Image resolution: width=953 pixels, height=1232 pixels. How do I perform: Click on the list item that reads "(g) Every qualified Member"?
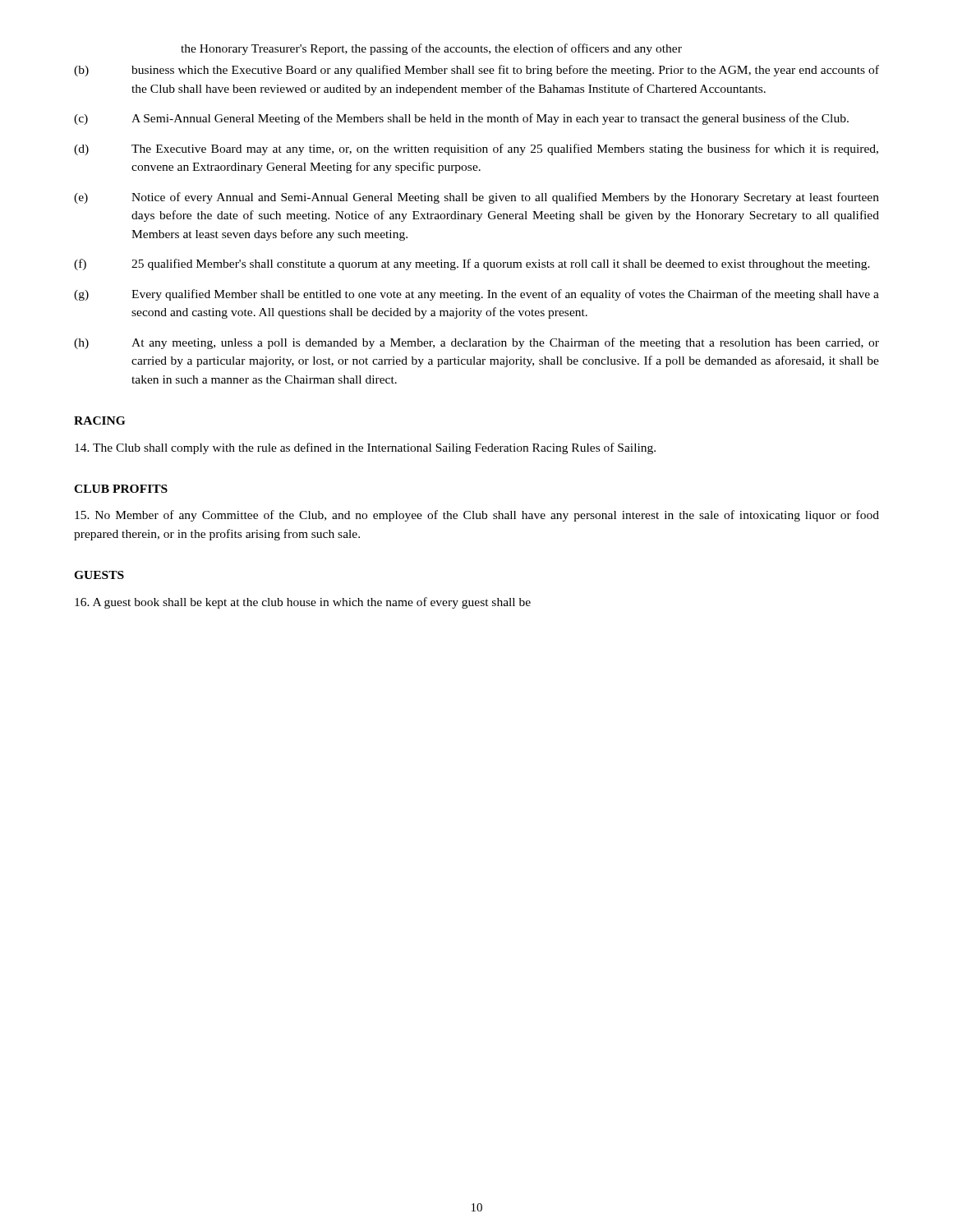click(476, 303)
